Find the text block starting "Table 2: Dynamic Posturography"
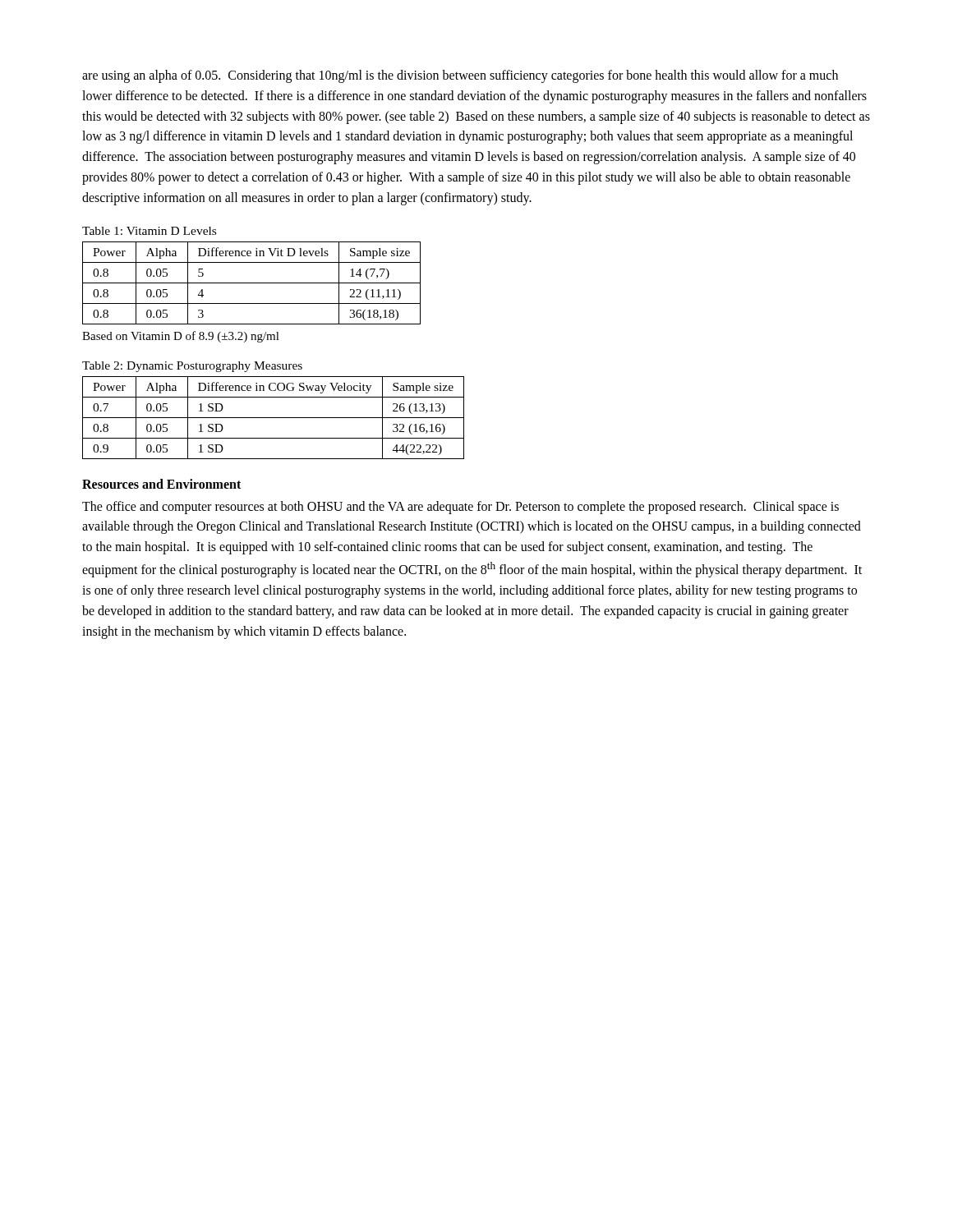953x1232 pixels. coord(192,365)
